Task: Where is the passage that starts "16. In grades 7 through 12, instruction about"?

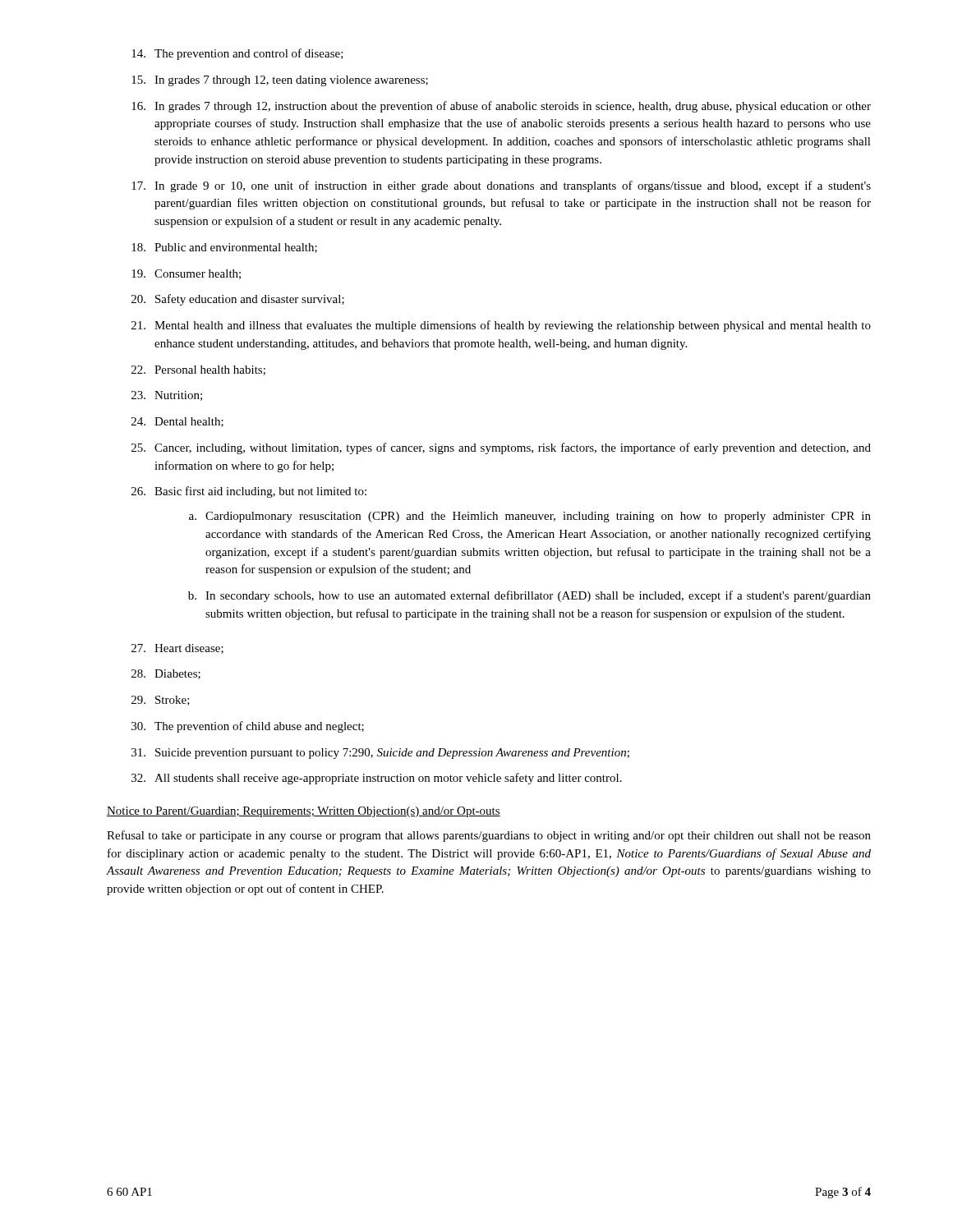Action: coord(489,133)
